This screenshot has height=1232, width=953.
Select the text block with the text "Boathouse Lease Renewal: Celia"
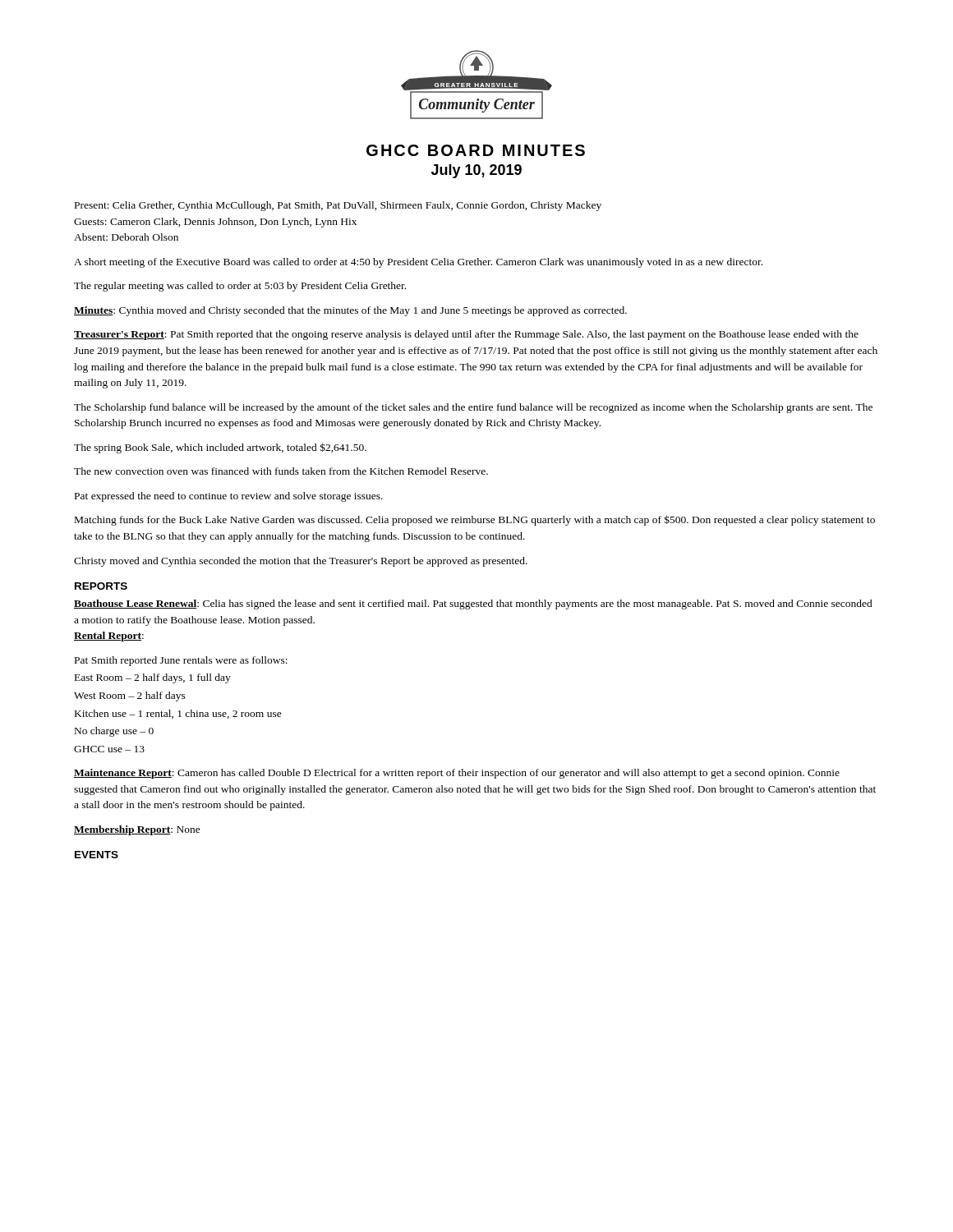(473, 605)
